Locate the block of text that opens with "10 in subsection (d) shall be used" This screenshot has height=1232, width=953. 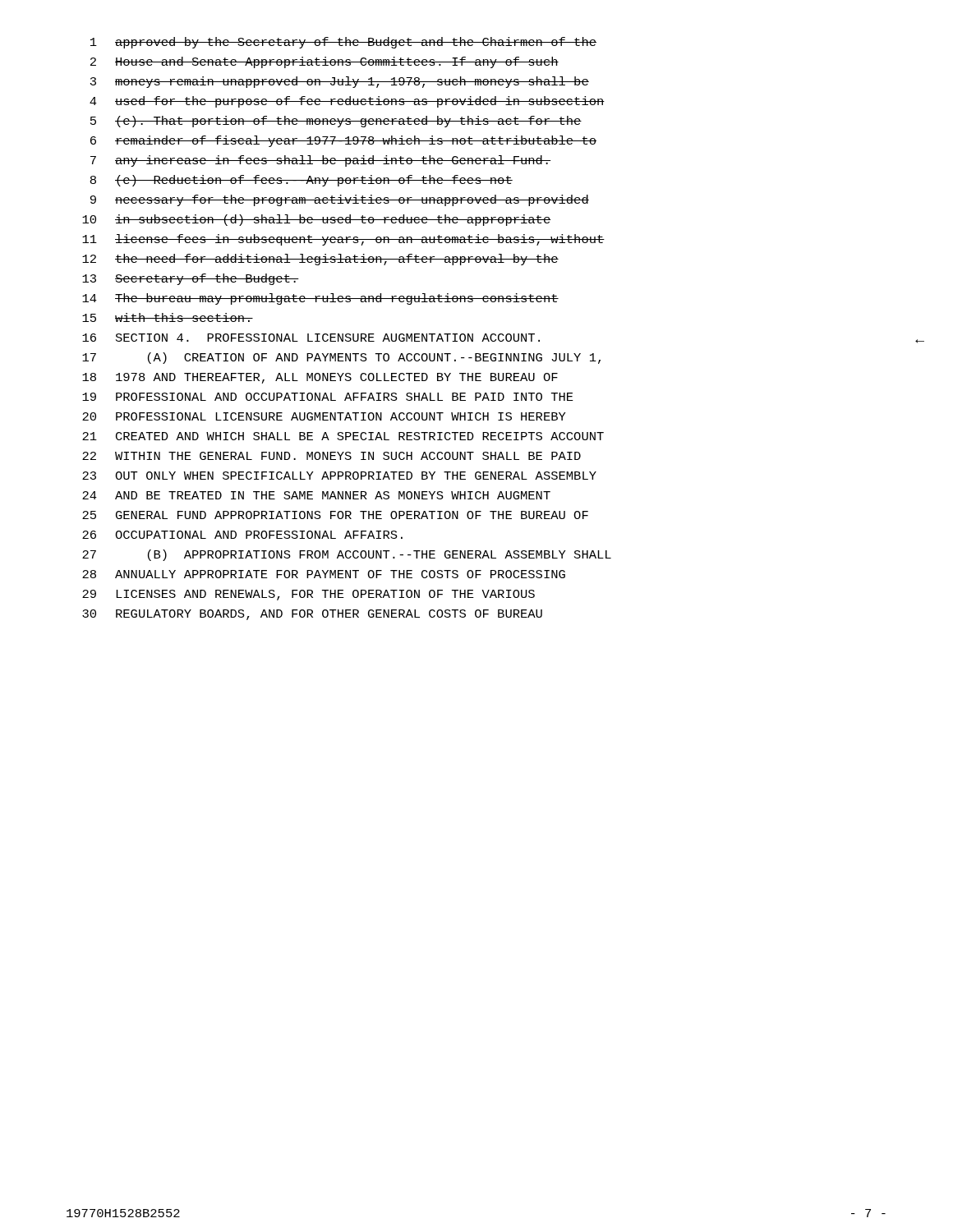[x=308, y=220]
